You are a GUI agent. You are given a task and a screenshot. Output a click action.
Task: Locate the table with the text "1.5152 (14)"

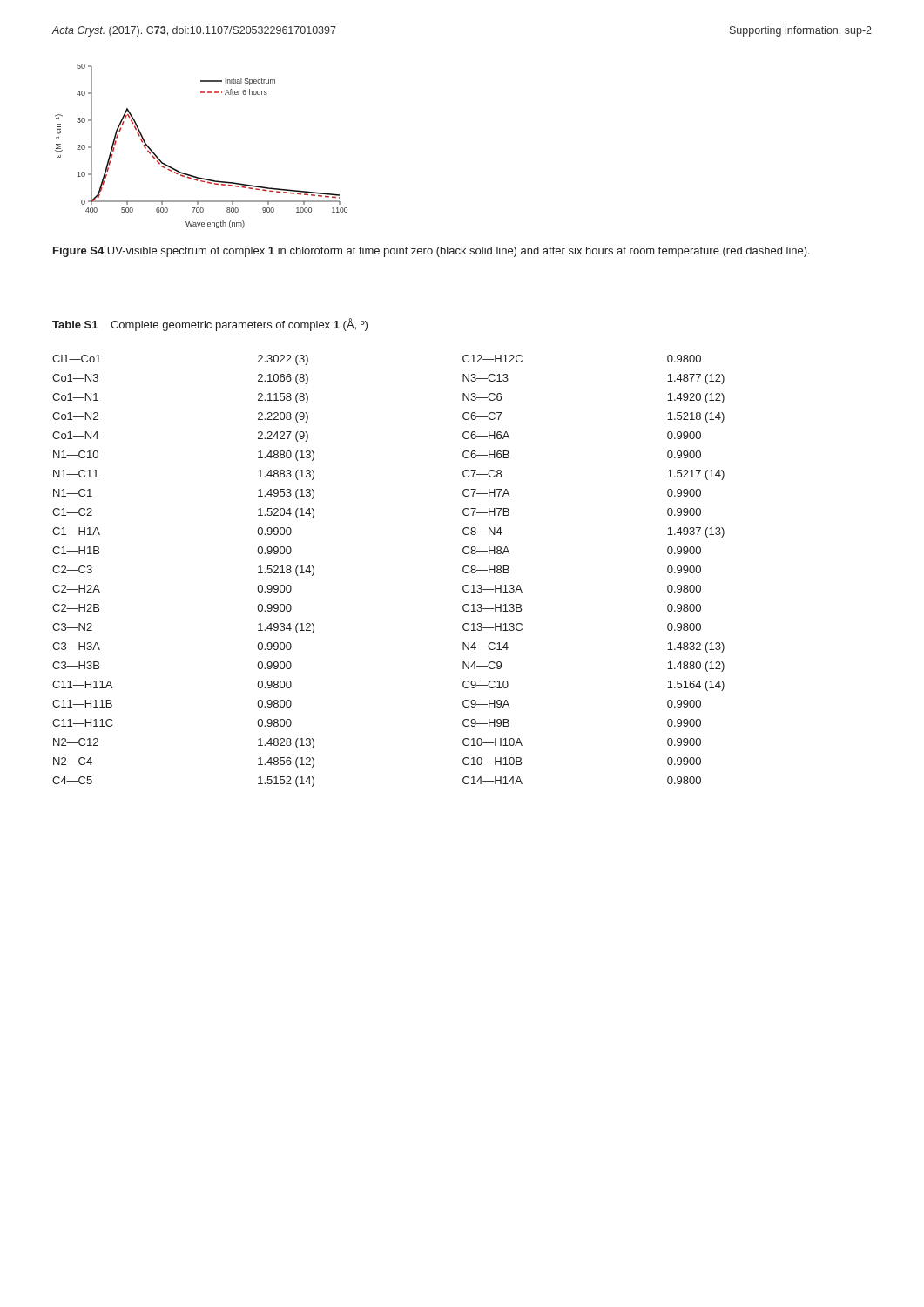tap(462, 569)
